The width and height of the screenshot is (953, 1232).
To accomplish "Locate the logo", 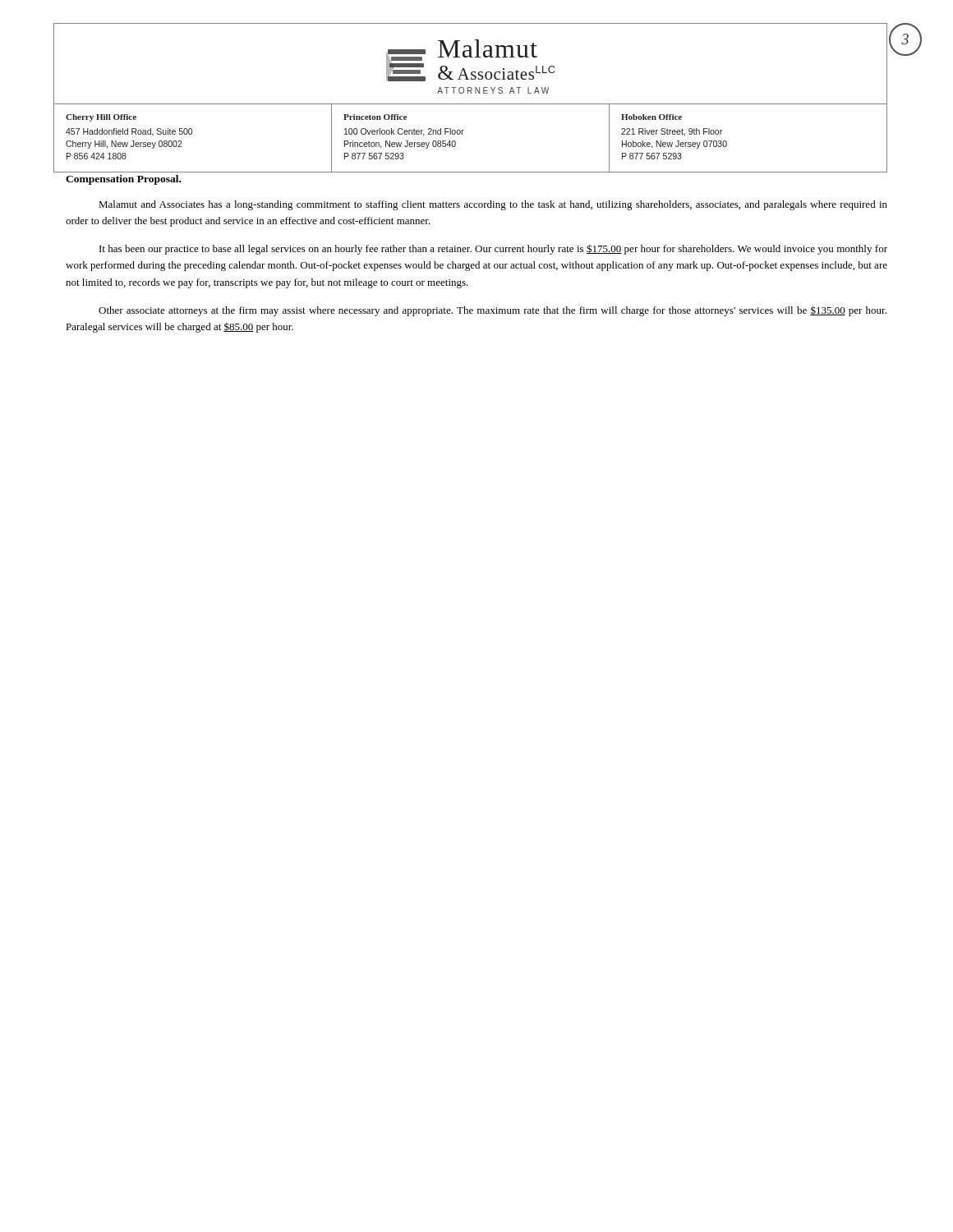I will (470, 98).
